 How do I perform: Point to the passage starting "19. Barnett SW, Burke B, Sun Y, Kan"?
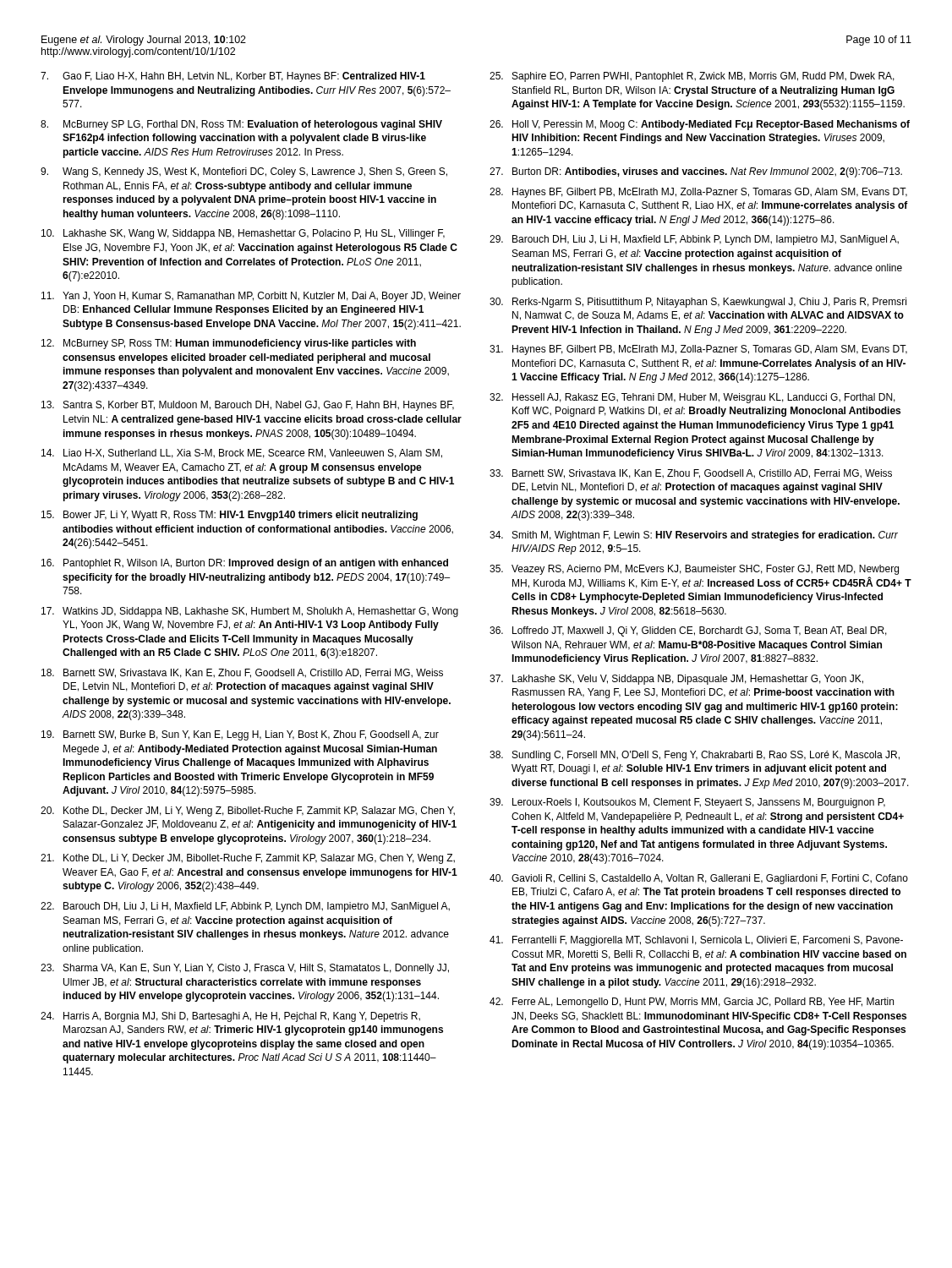[252, 763]
